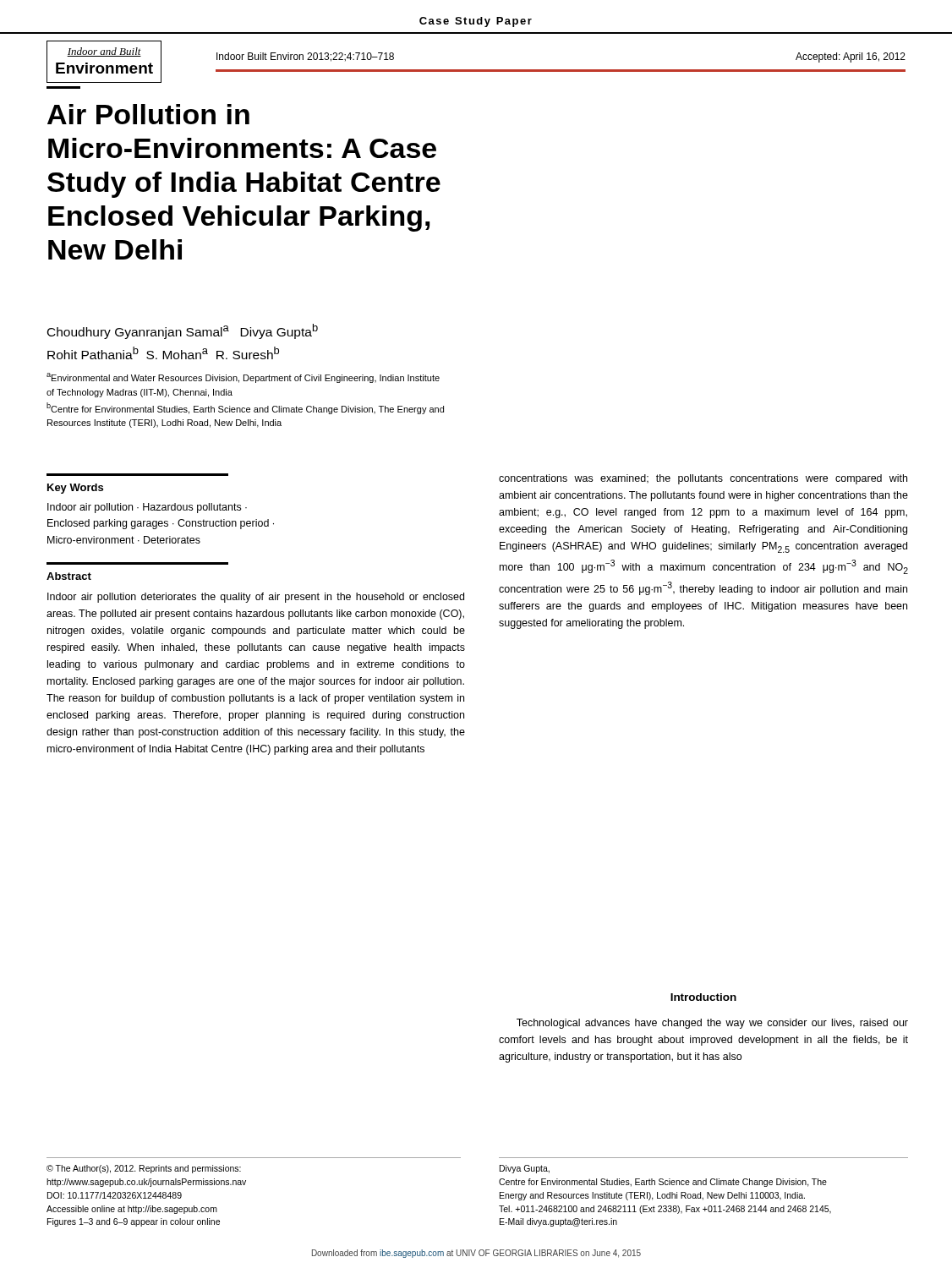The width and height of the screenshot is (952, 1268).
Task: Point to the text starting "Technological advances have changed the"
Action: click(703, 1040)
